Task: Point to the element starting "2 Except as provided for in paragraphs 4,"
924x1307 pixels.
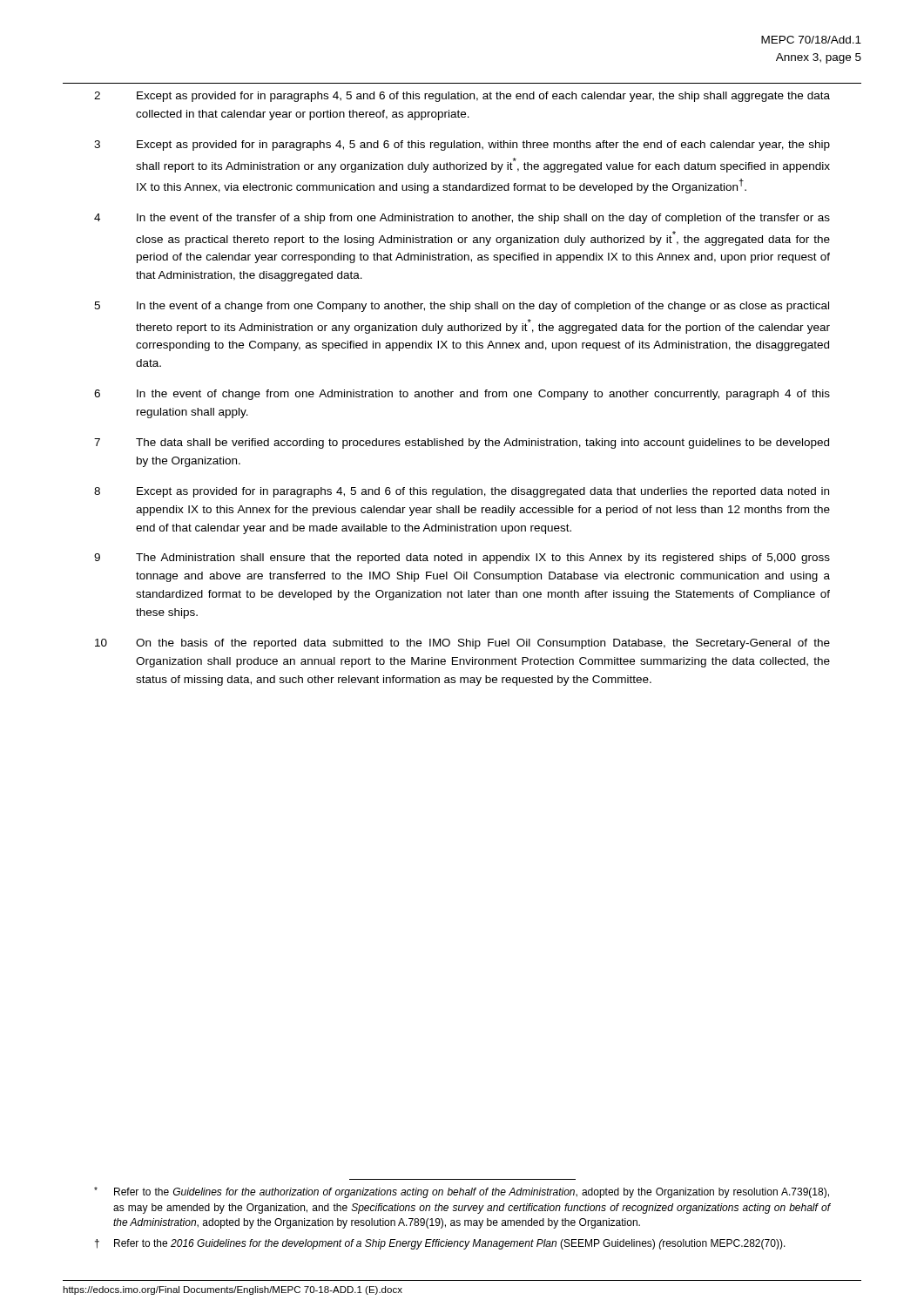Action: point(462,105)
